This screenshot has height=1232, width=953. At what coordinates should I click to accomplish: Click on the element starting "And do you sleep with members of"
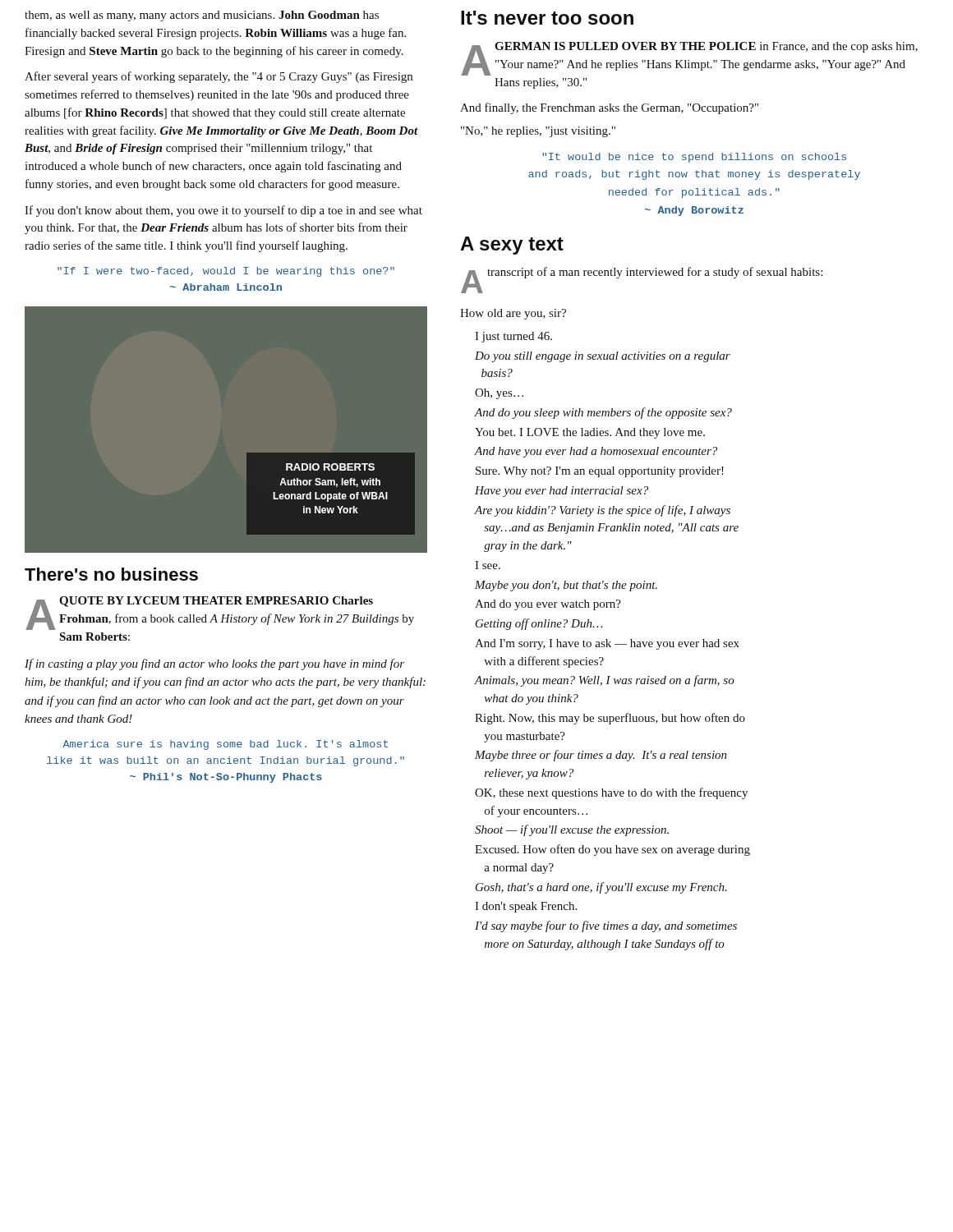(603, 412)
